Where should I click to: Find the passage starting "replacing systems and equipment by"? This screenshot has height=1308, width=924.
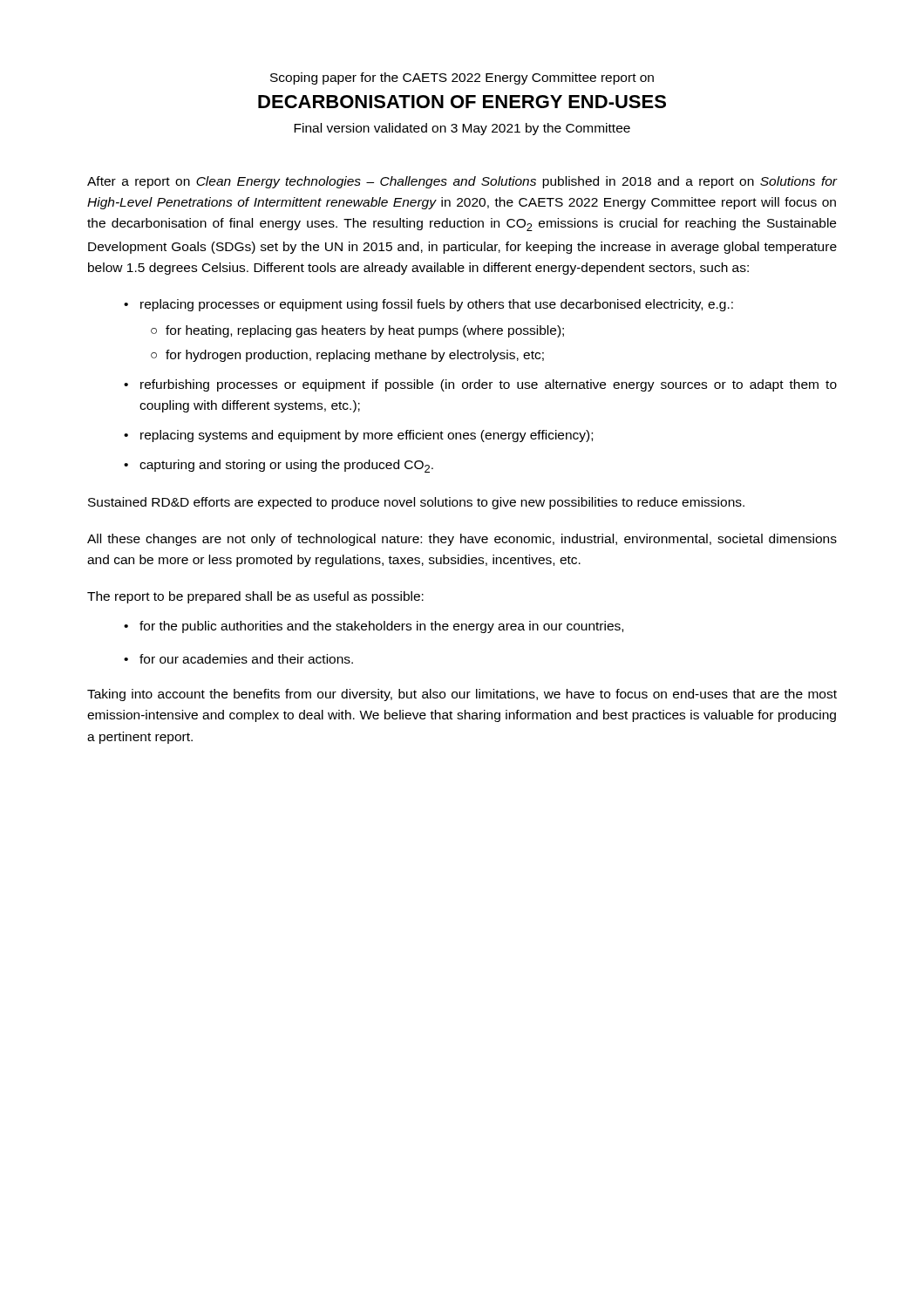coord(367,435)
